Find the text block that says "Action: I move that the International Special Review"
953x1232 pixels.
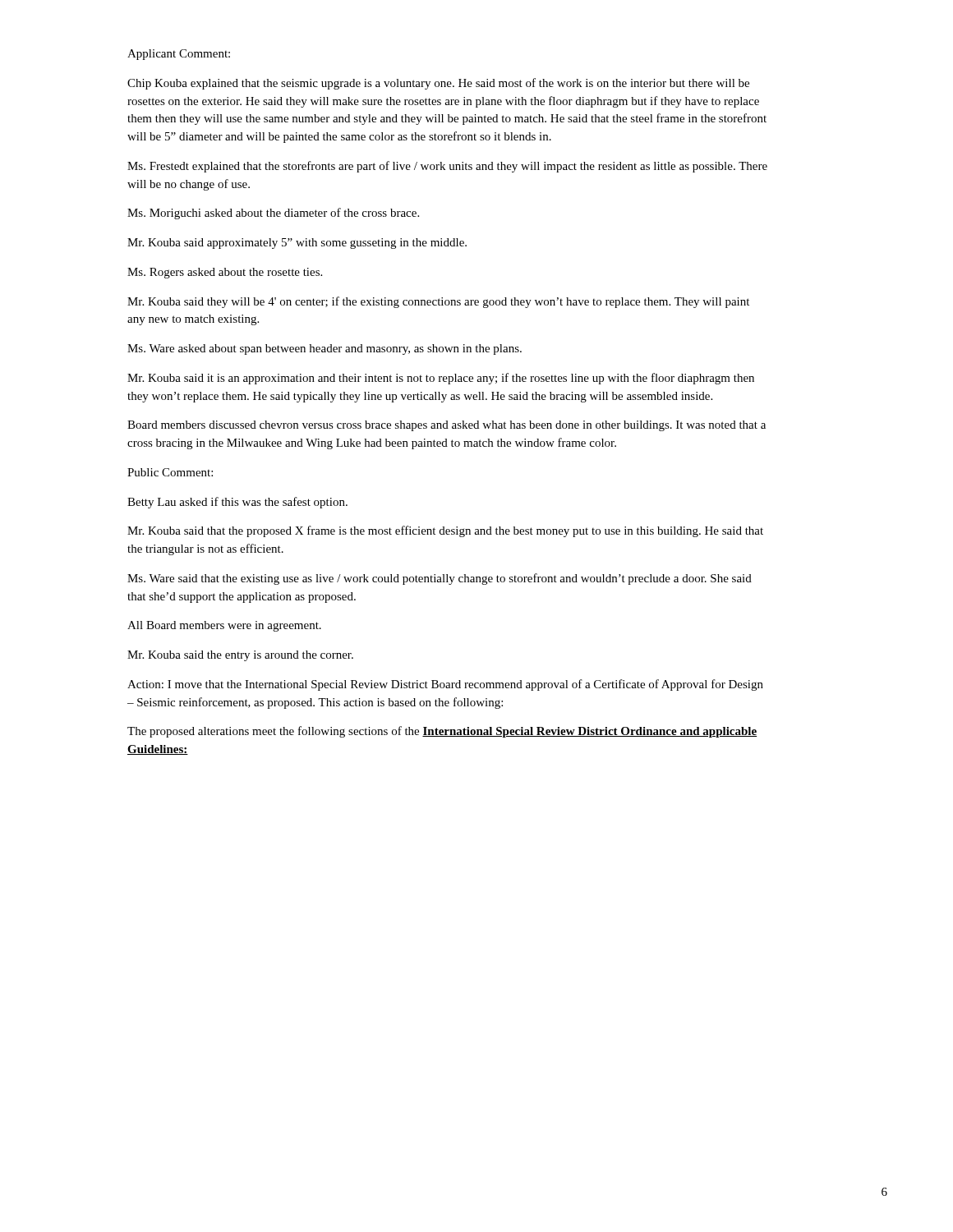445,693
